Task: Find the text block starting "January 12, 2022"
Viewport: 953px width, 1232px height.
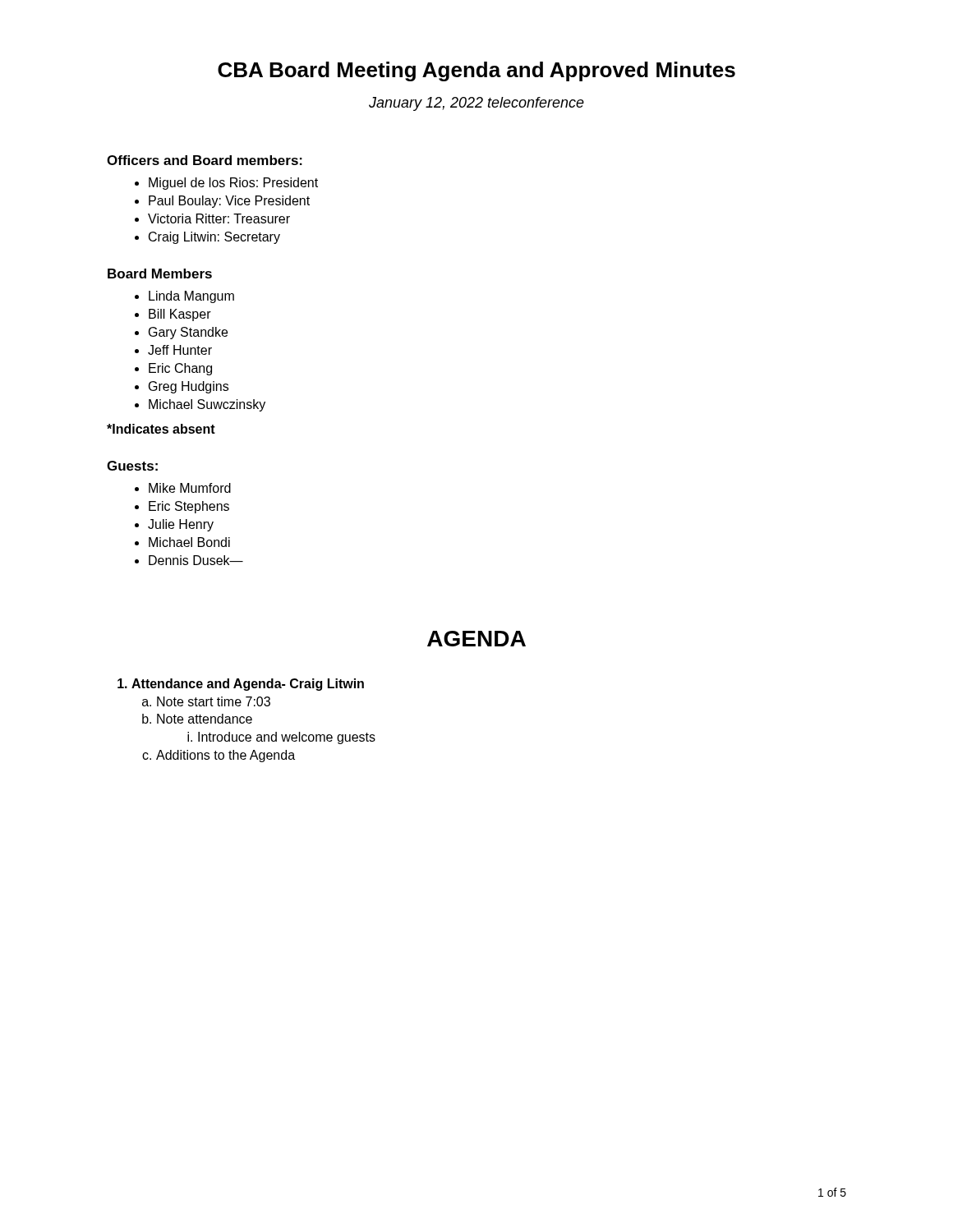Action: (x=476, y=103)
